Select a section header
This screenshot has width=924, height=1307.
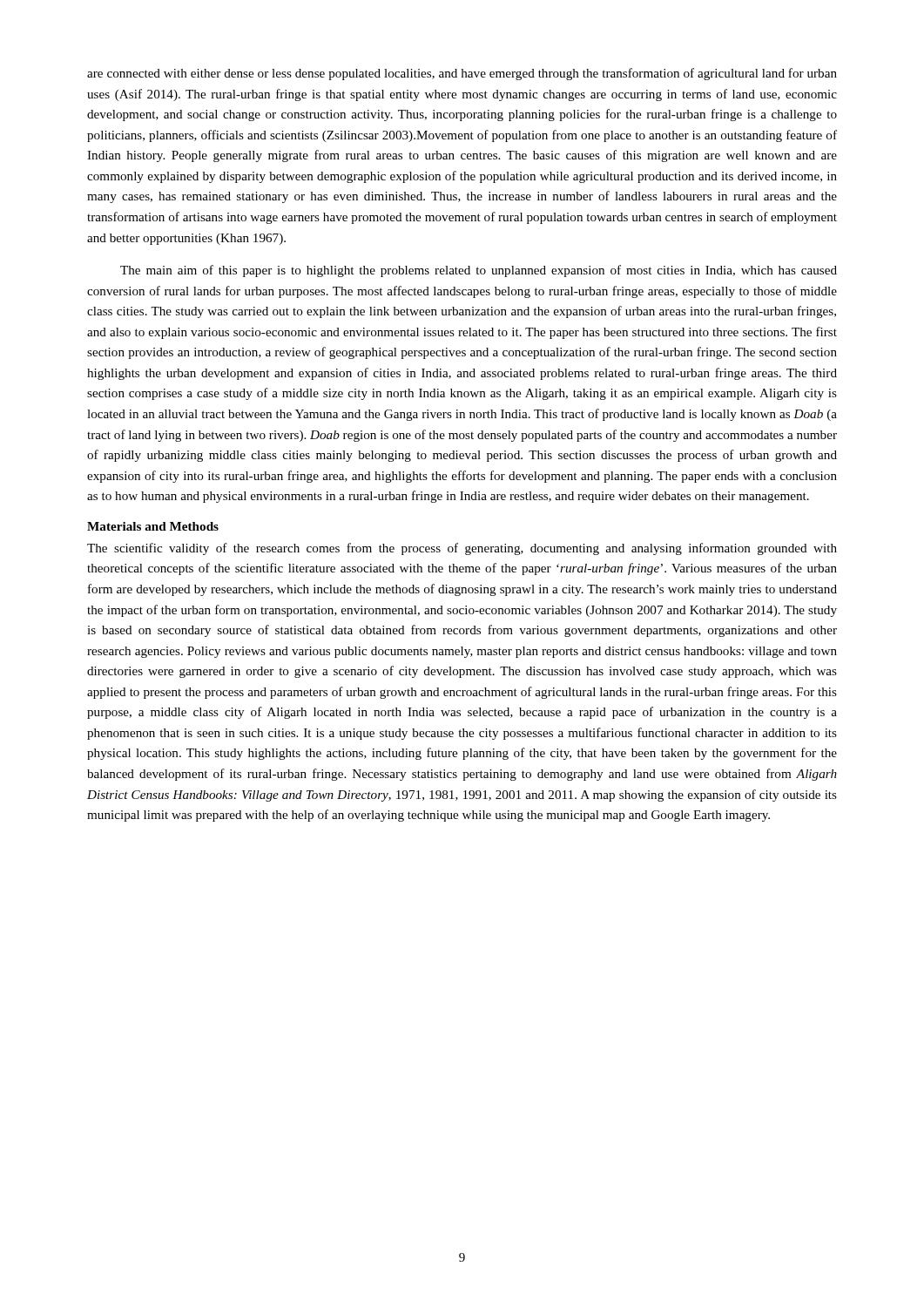pos(153,526)
